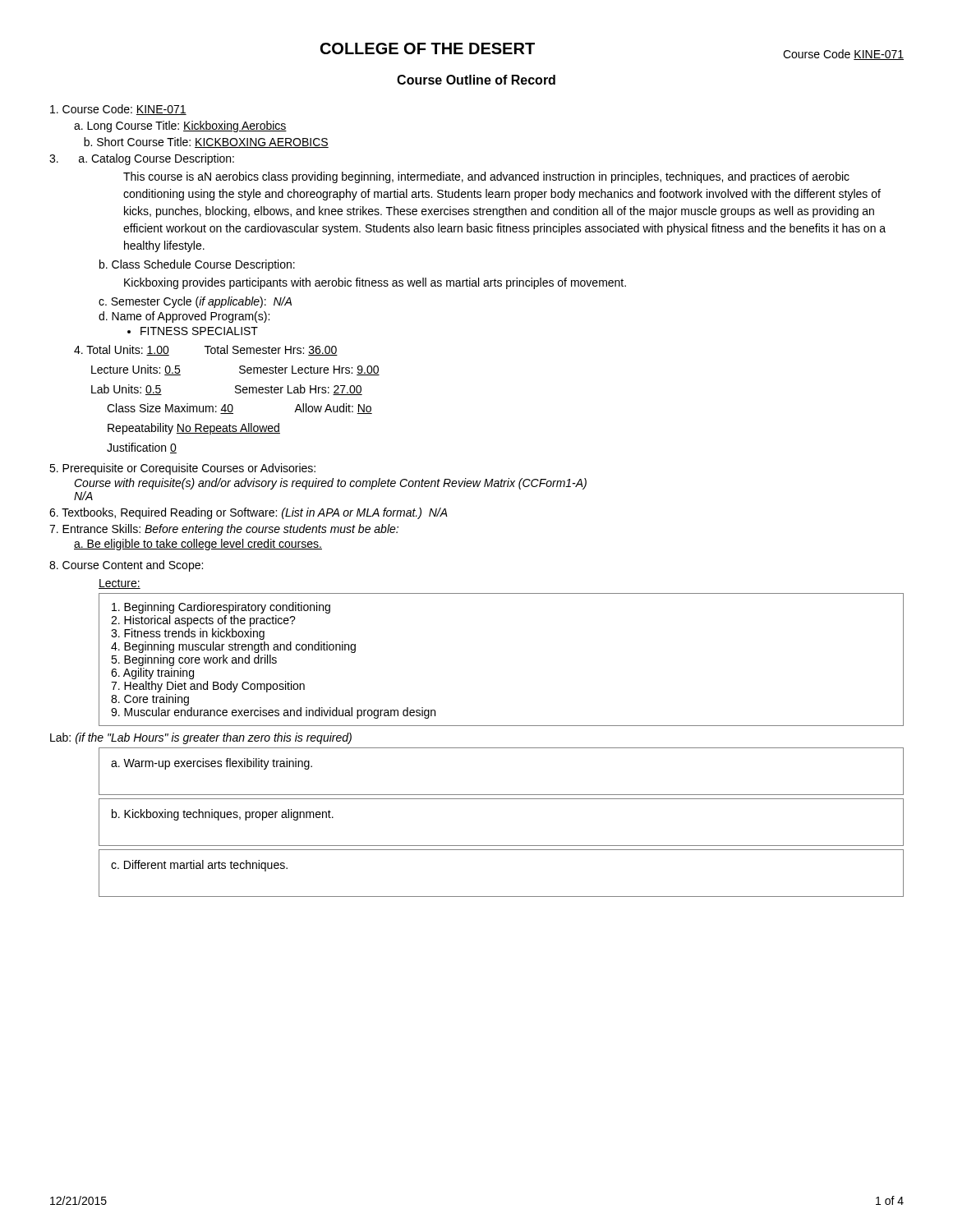Where is the passage that starts "6. Textbooks, Required Reading"?

(249, 512)
